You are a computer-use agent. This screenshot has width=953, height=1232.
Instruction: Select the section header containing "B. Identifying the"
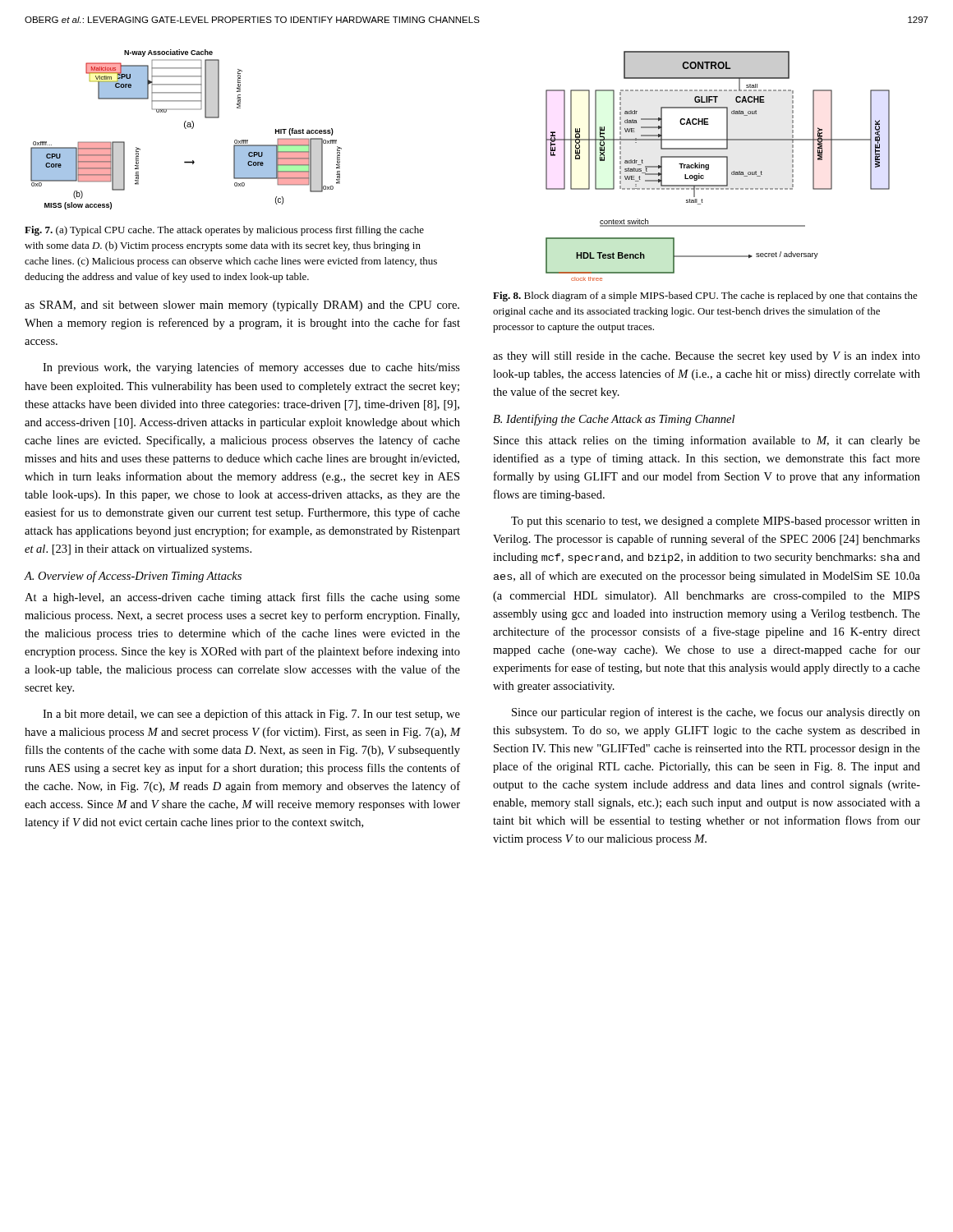(x=614, y=419)
